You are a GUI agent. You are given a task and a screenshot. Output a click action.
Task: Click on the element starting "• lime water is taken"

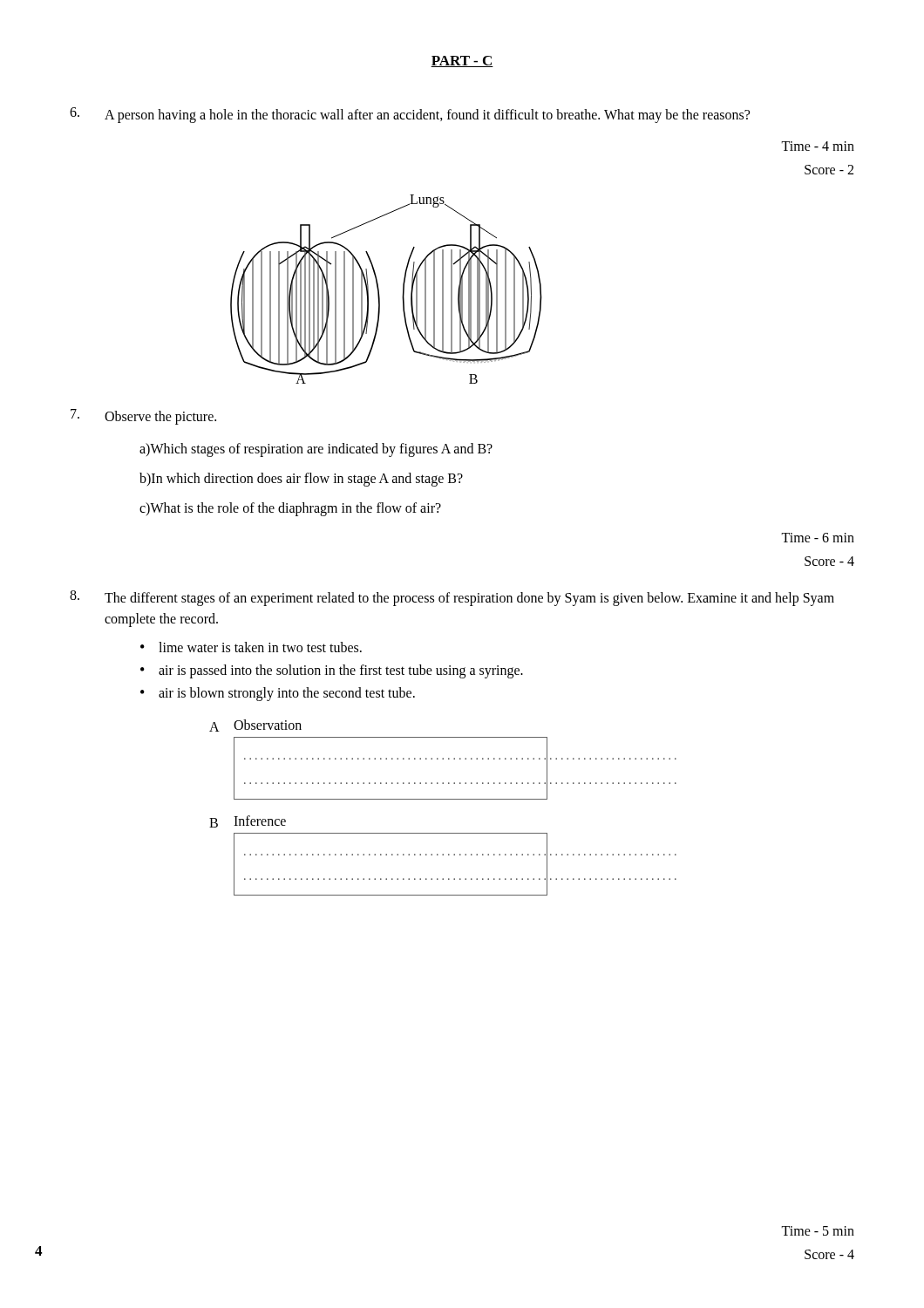251,648
